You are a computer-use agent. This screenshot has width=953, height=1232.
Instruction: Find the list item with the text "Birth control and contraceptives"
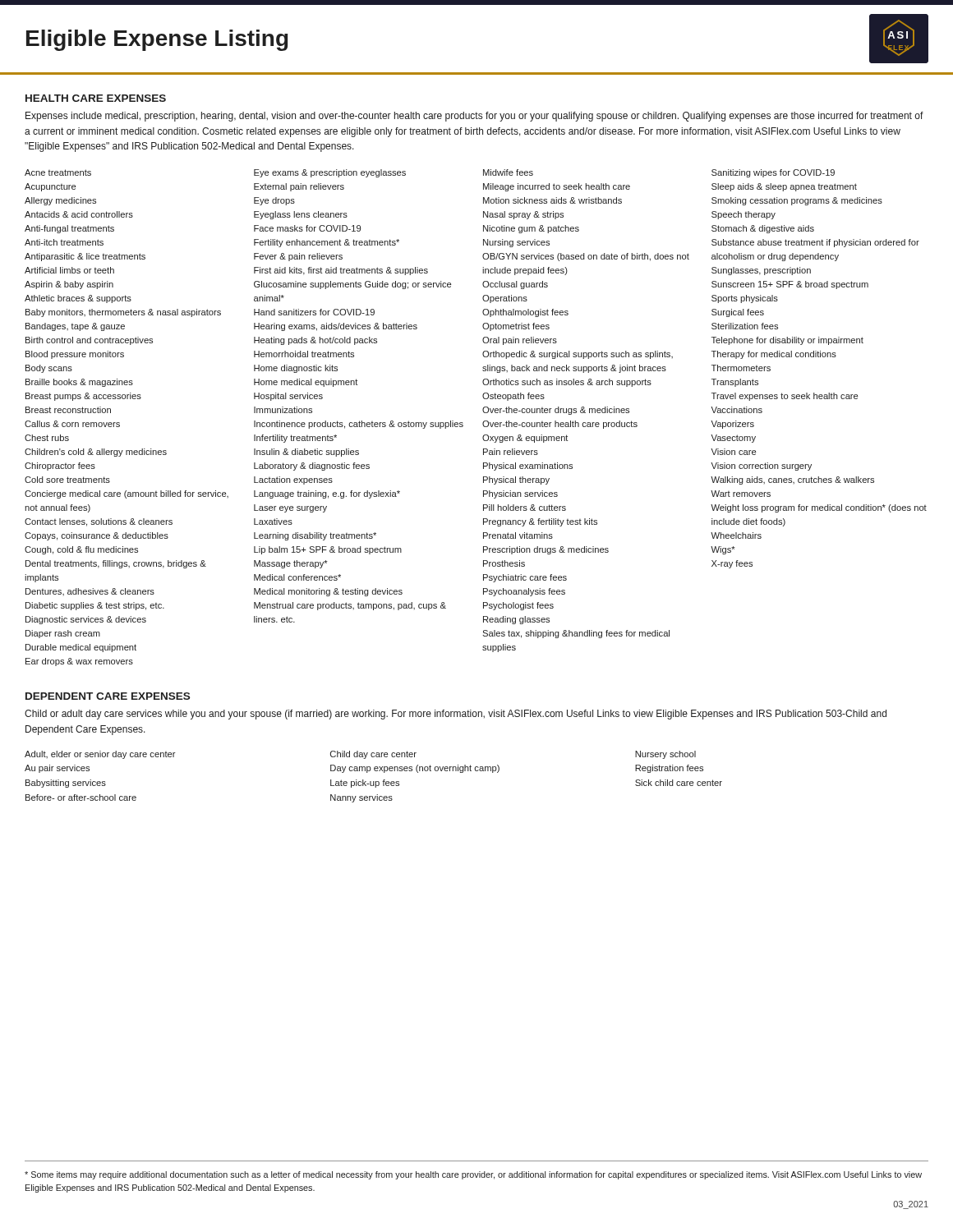tap(89, 340)
